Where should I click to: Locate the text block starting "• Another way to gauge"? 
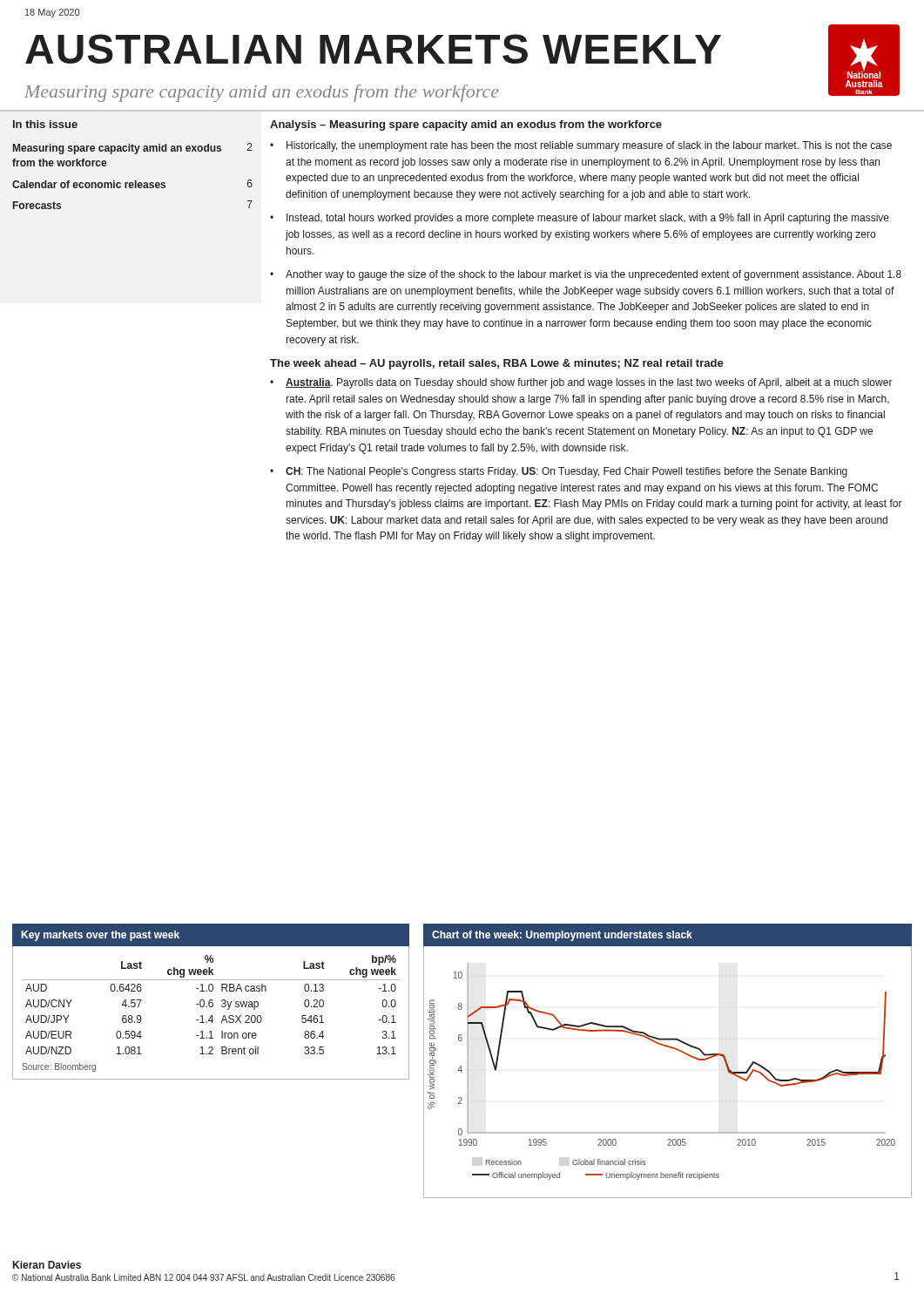[x=586, y=306]
